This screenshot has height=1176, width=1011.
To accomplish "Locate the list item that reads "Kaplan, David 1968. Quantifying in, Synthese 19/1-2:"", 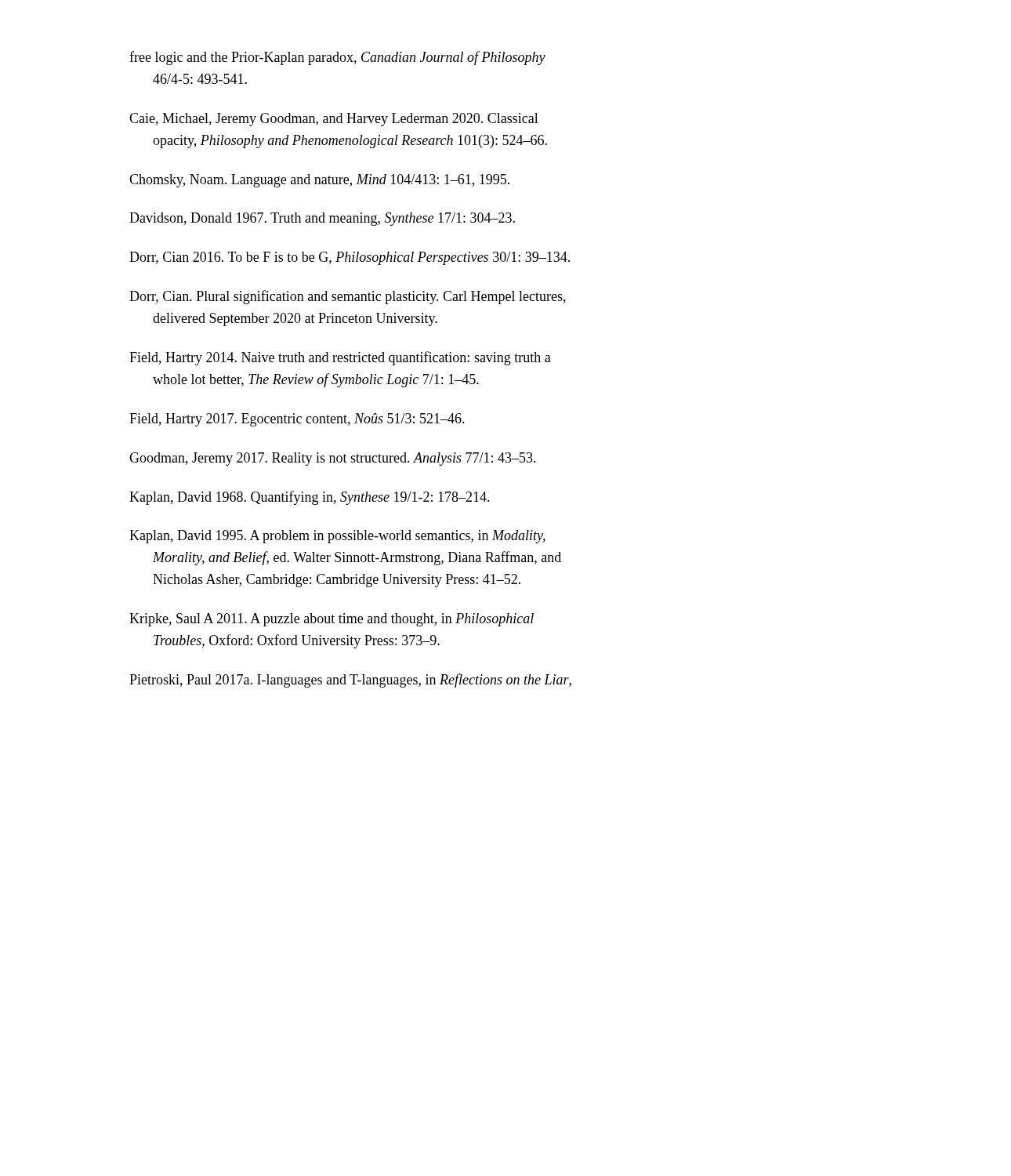I will [x=310, y=497].
